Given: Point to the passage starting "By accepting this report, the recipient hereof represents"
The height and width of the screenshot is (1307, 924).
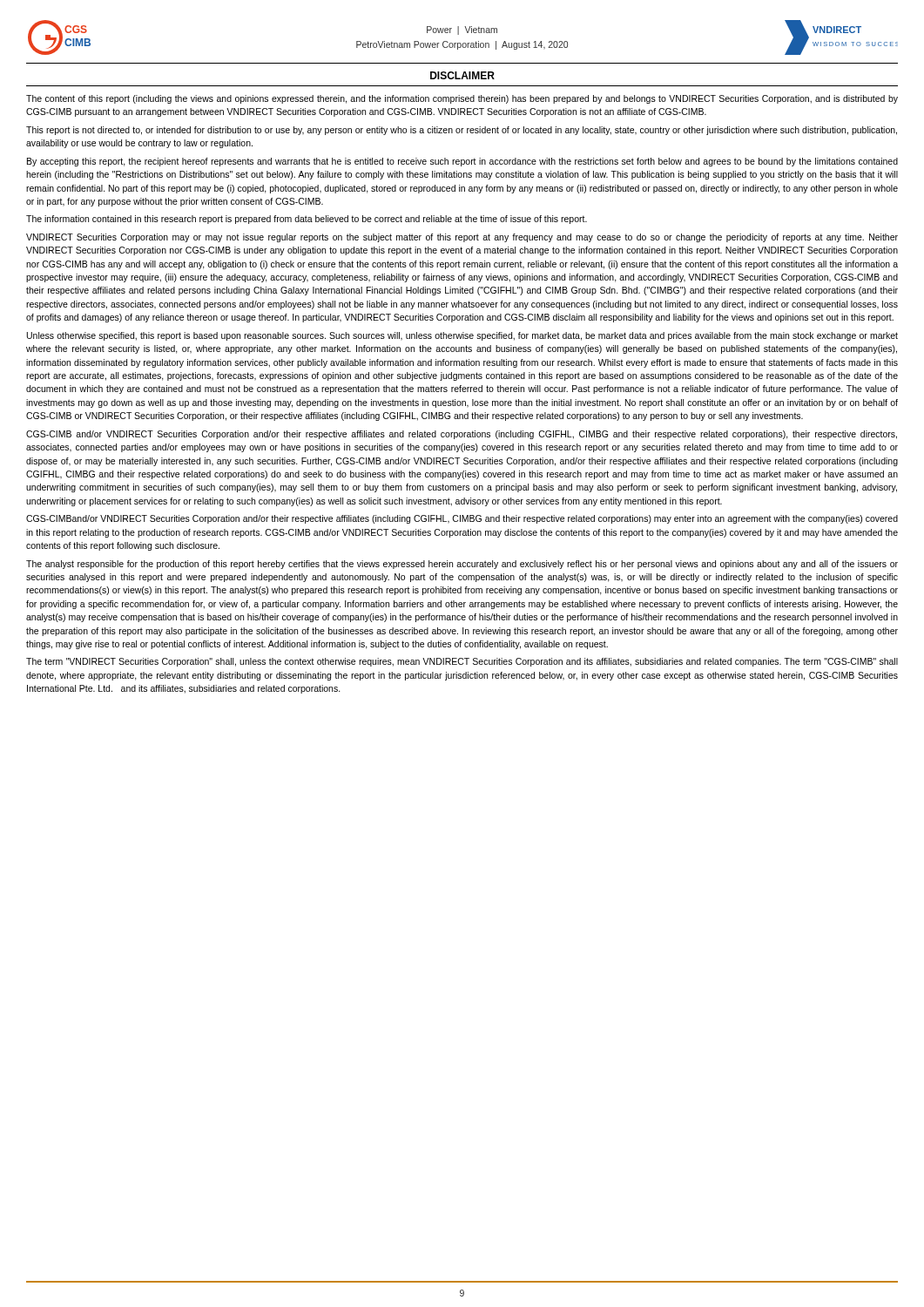Looking at the screenshot, I should point(462,181).
